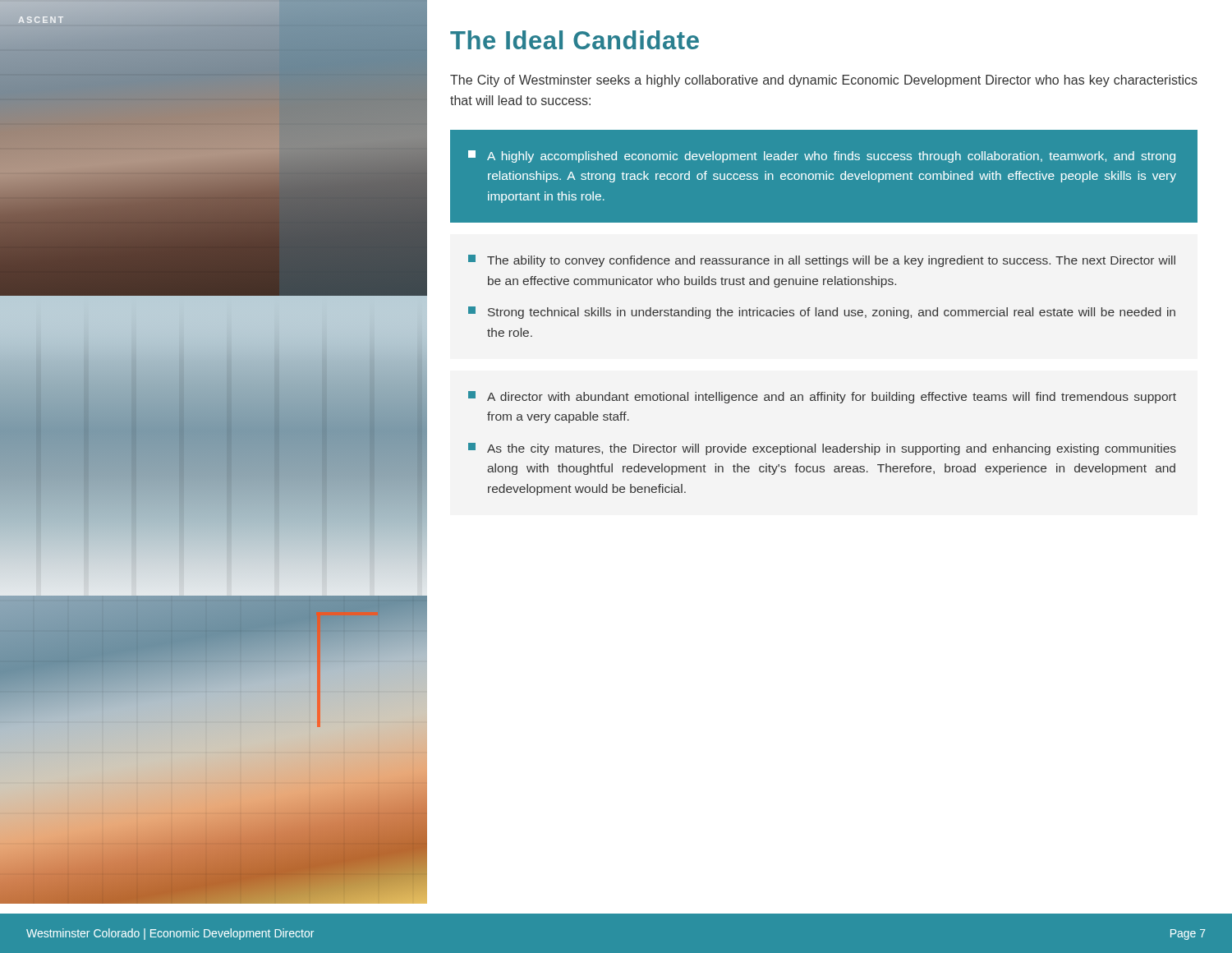
Task: Point to the text starting "As the city"
Action: click(822, 469)
